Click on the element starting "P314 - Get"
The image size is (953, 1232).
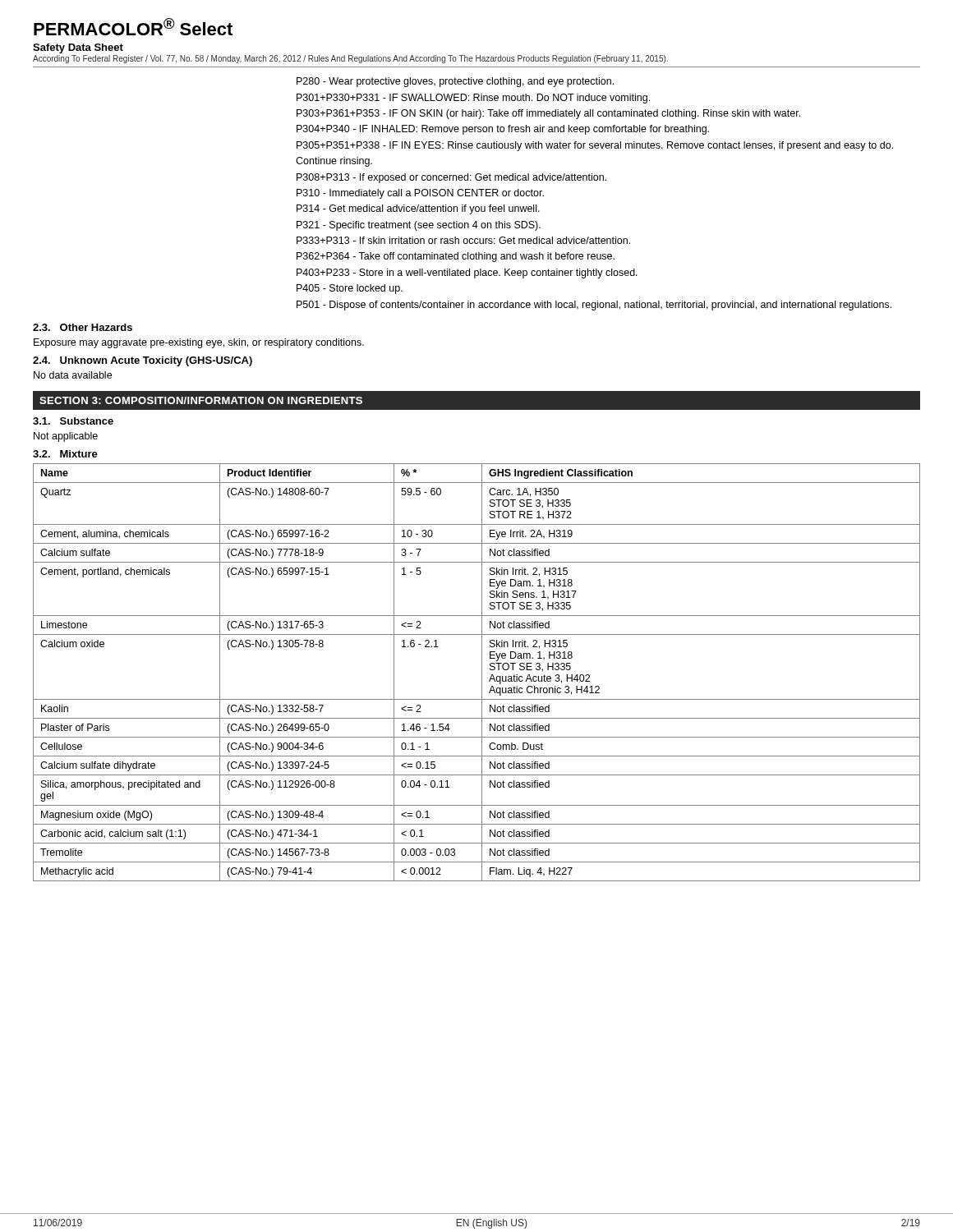tap(418, 209)
